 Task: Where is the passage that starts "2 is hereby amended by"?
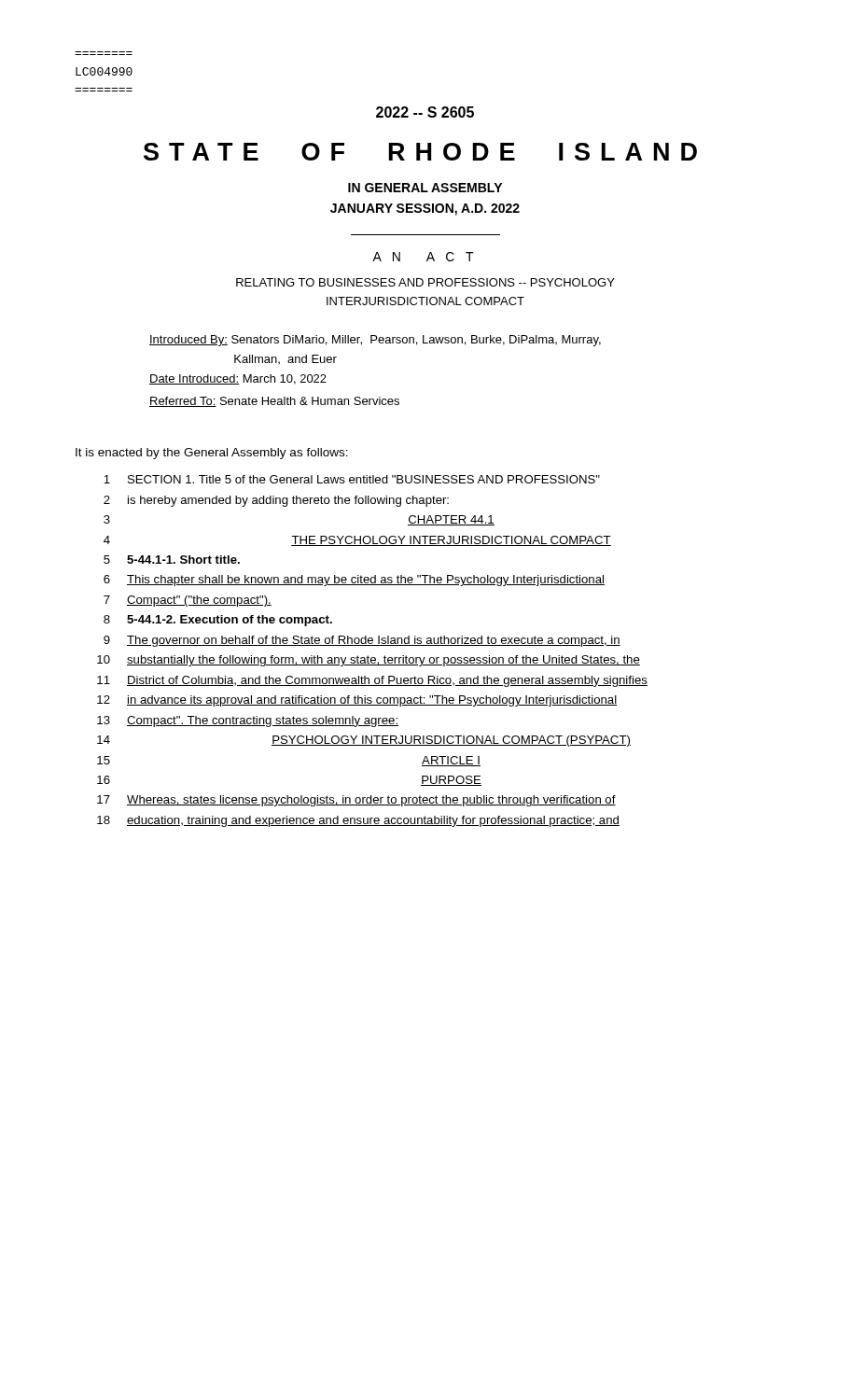tap(425, 500)
